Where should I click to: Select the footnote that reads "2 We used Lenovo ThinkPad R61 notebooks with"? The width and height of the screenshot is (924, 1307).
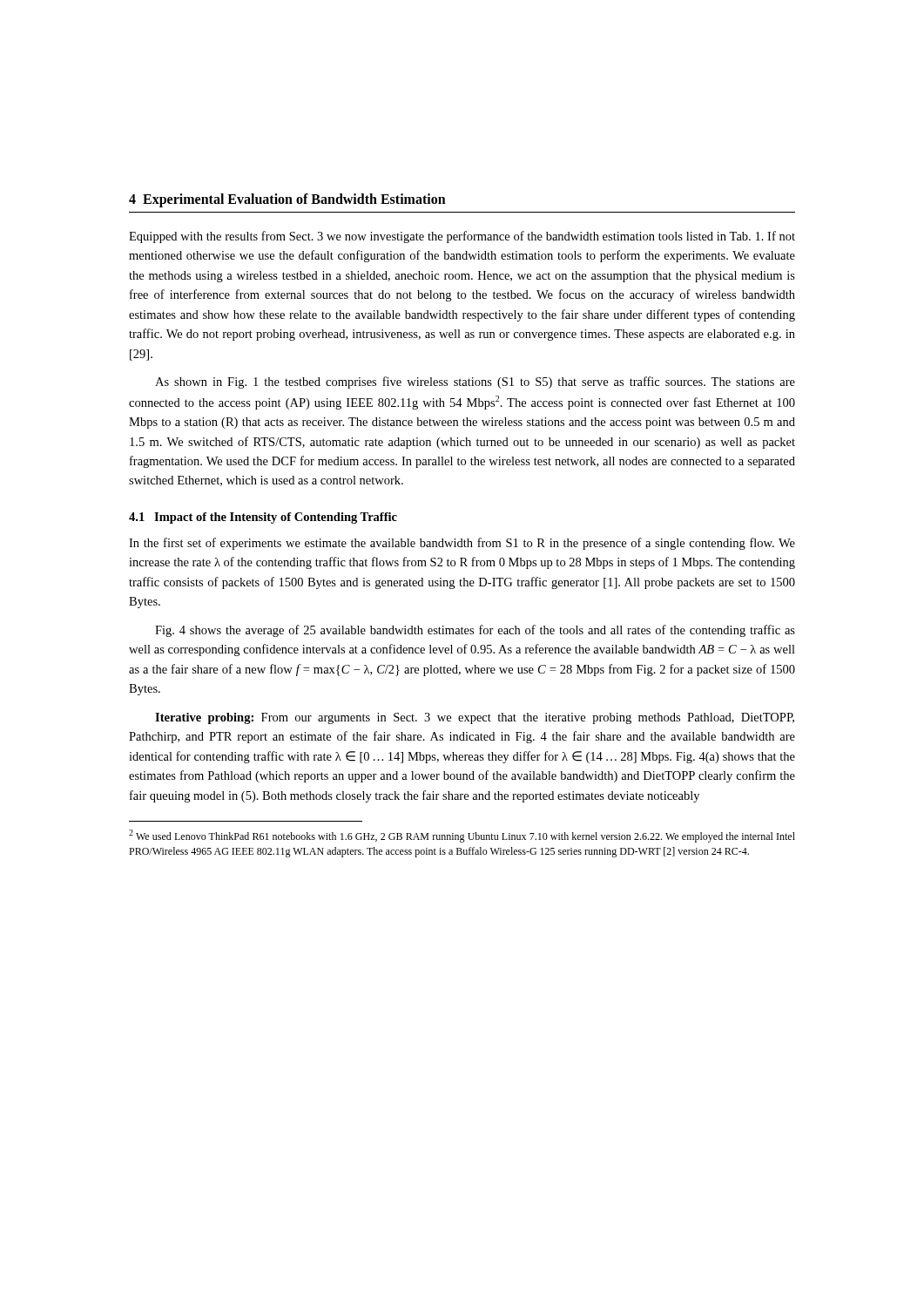(x=462, y=843)
